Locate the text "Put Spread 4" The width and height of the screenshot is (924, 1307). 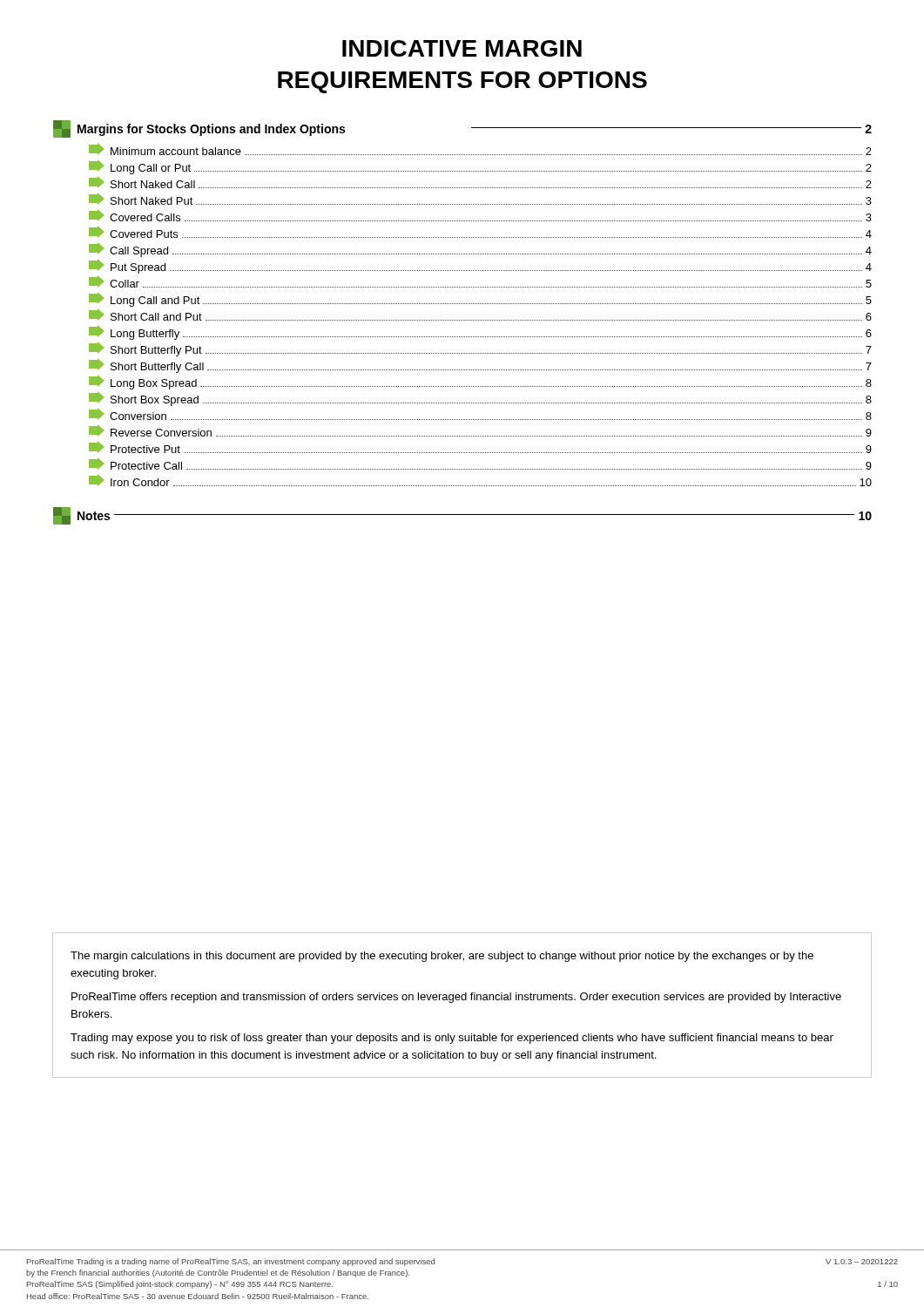click(480, 266)
